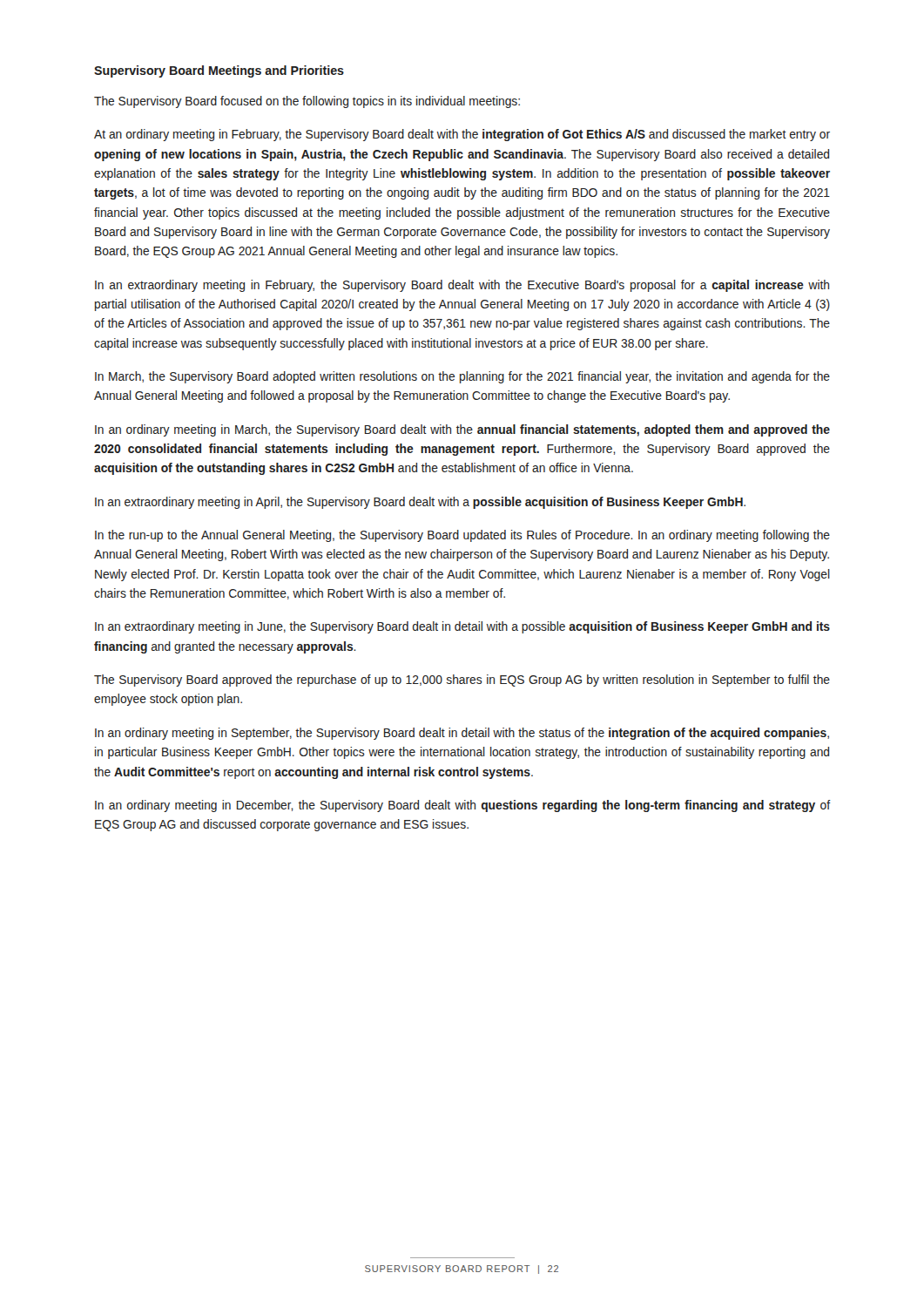Locate the region starting "In an ordinary meeting in December, the"

(x=462, y=815)
